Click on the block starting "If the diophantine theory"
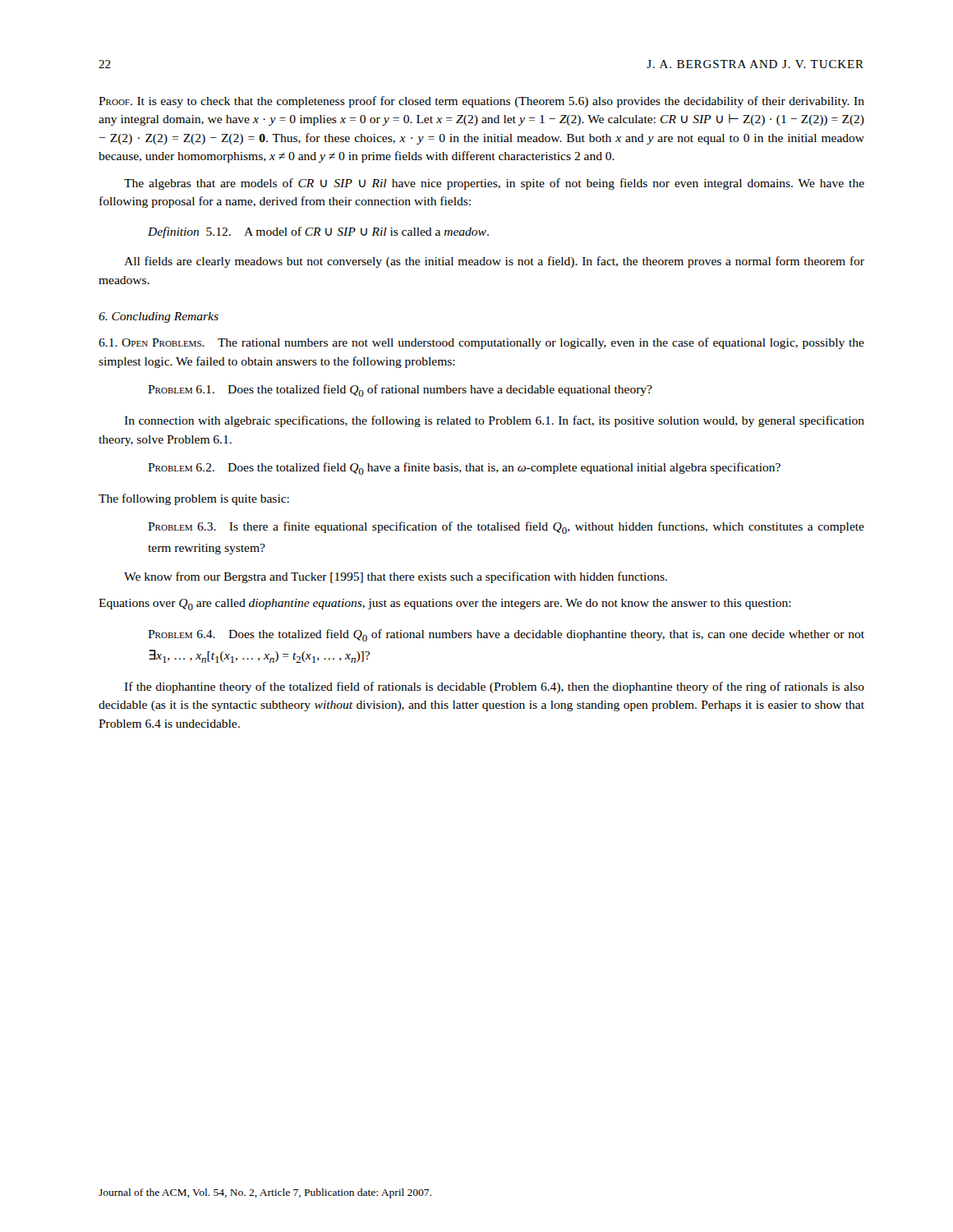Screen dimensions: 1232x953 point(481,705)
